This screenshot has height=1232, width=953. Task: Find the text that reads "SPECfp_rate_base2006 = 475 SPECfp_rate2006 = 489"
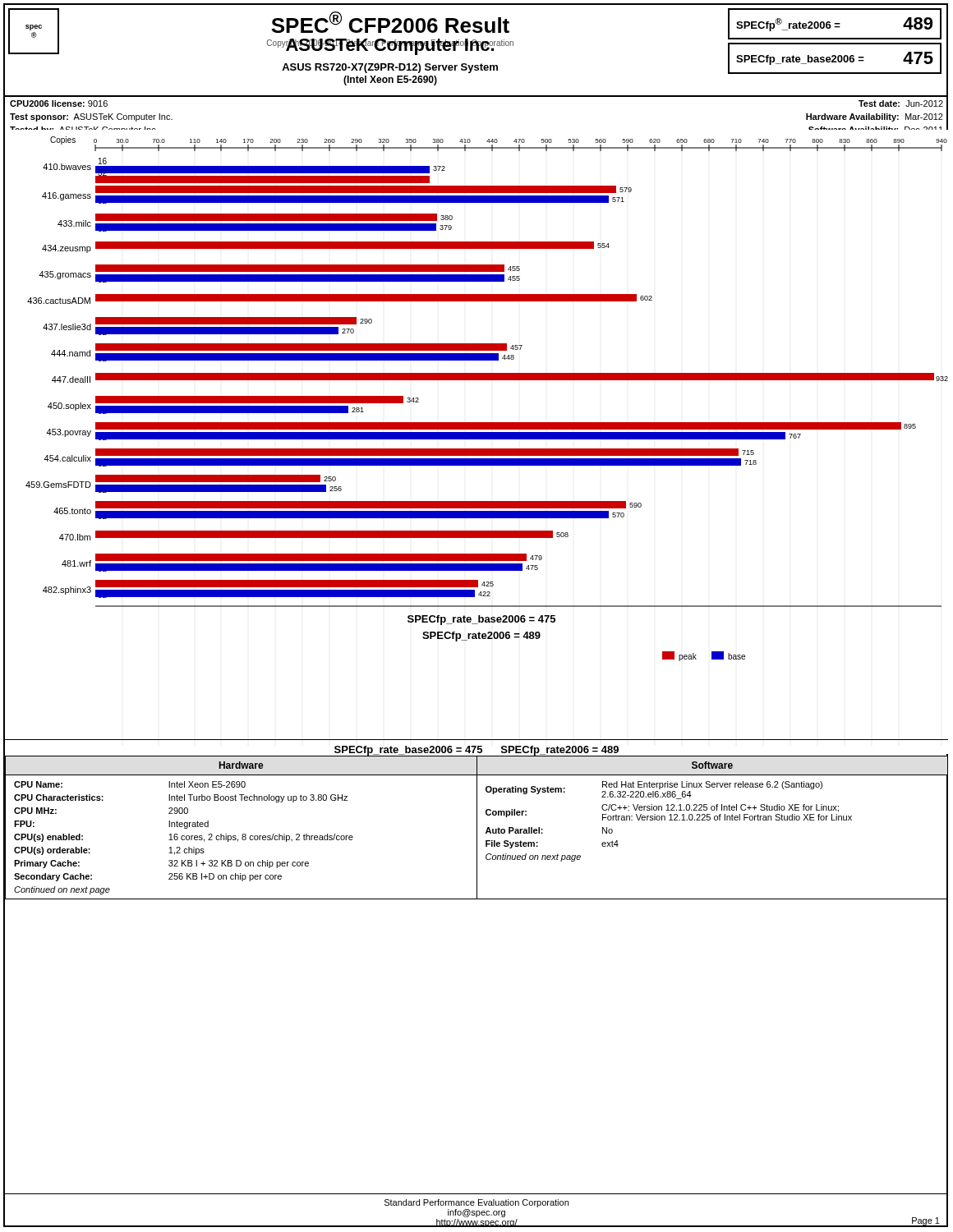476,749
